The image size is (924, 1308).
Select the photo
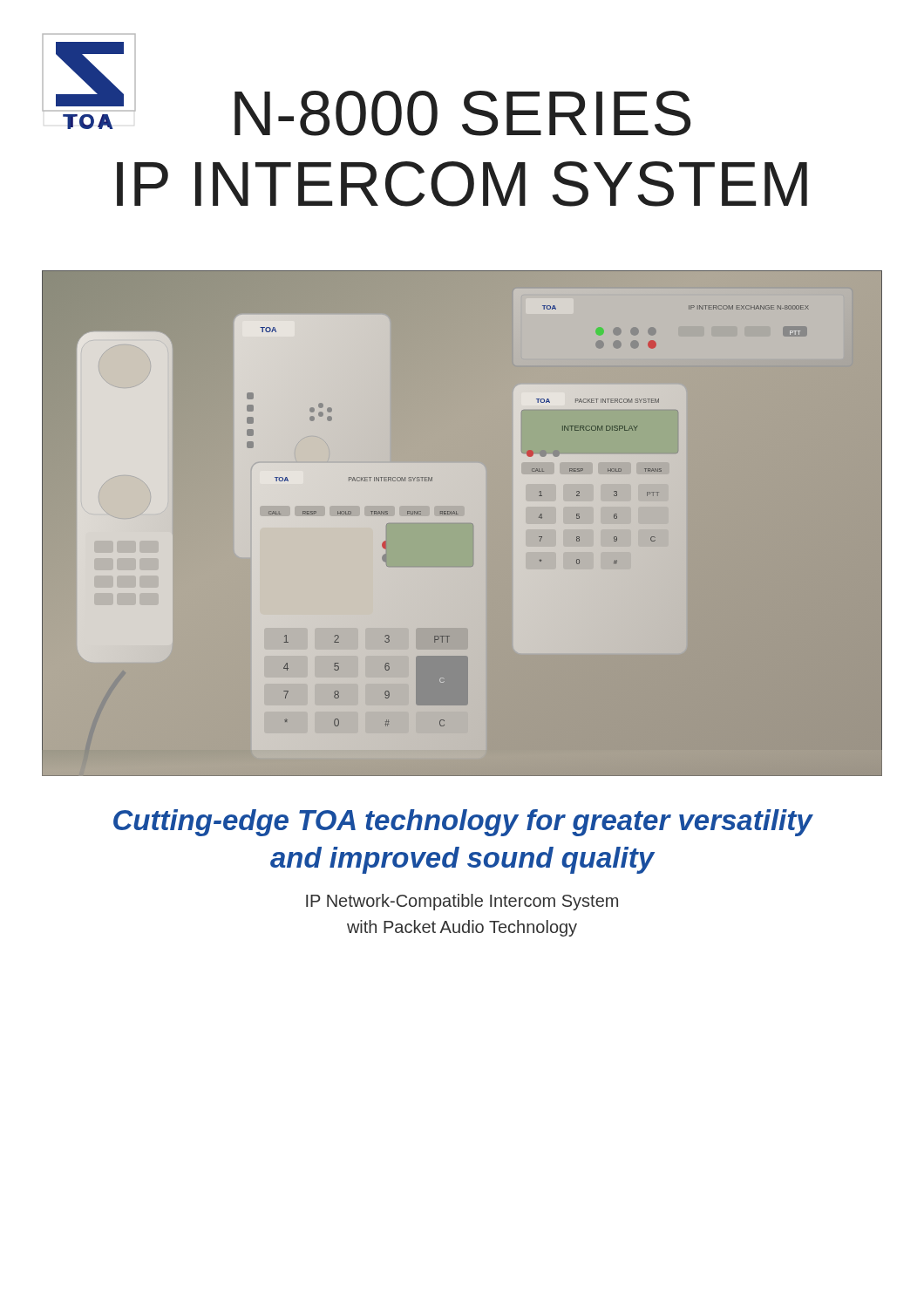[462, 523]
